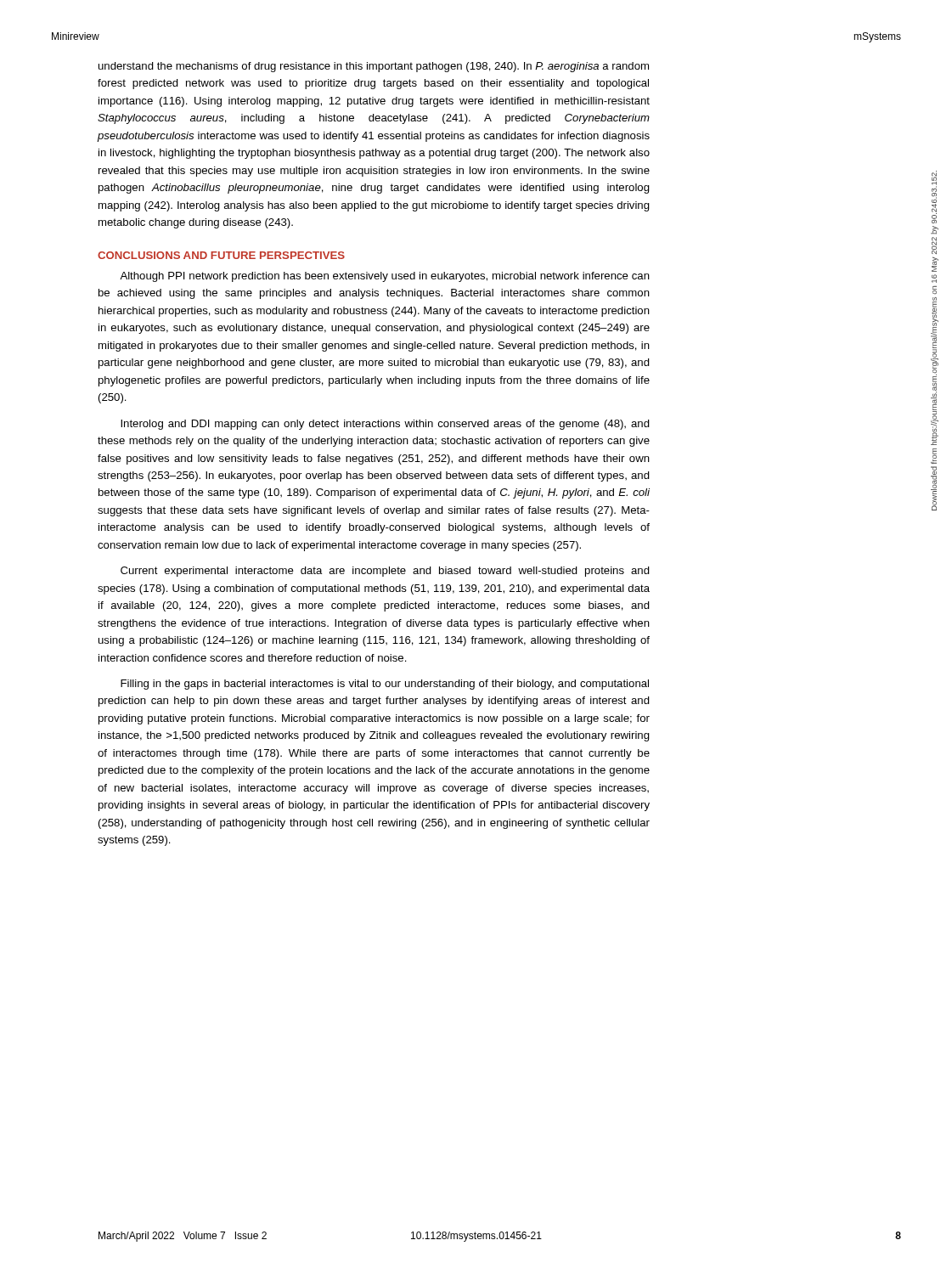This screenshot has width=952, height=1274.
Task: Navigate to the passage starting "CONCLUSIONS AND FUTURE PERSPECTIVES"
Action: pyautogui.click(x=221, y=255)
